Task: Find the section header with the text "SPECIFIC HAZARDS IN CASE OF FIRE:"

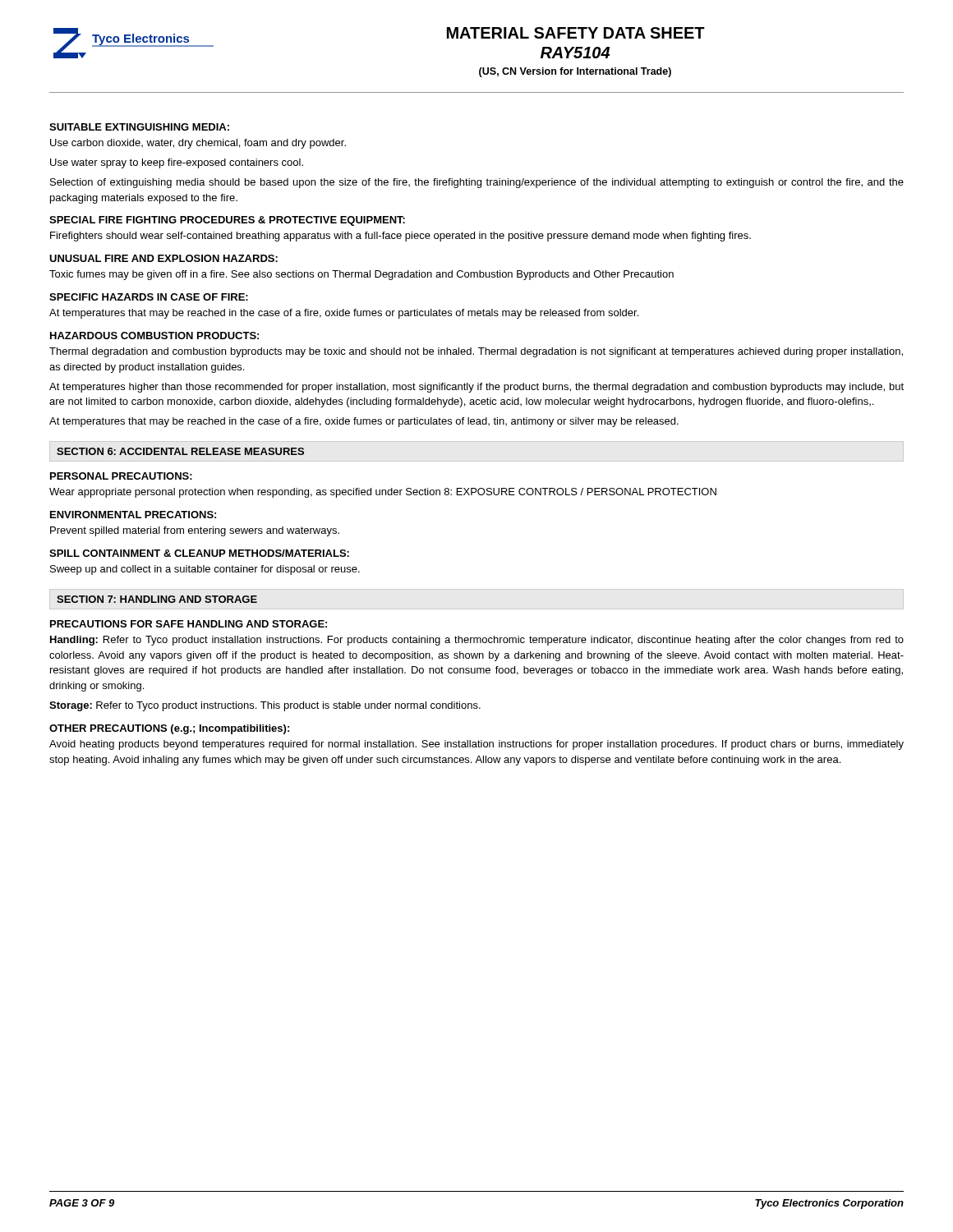Action: pyautogui.click(x=149, y=297)
